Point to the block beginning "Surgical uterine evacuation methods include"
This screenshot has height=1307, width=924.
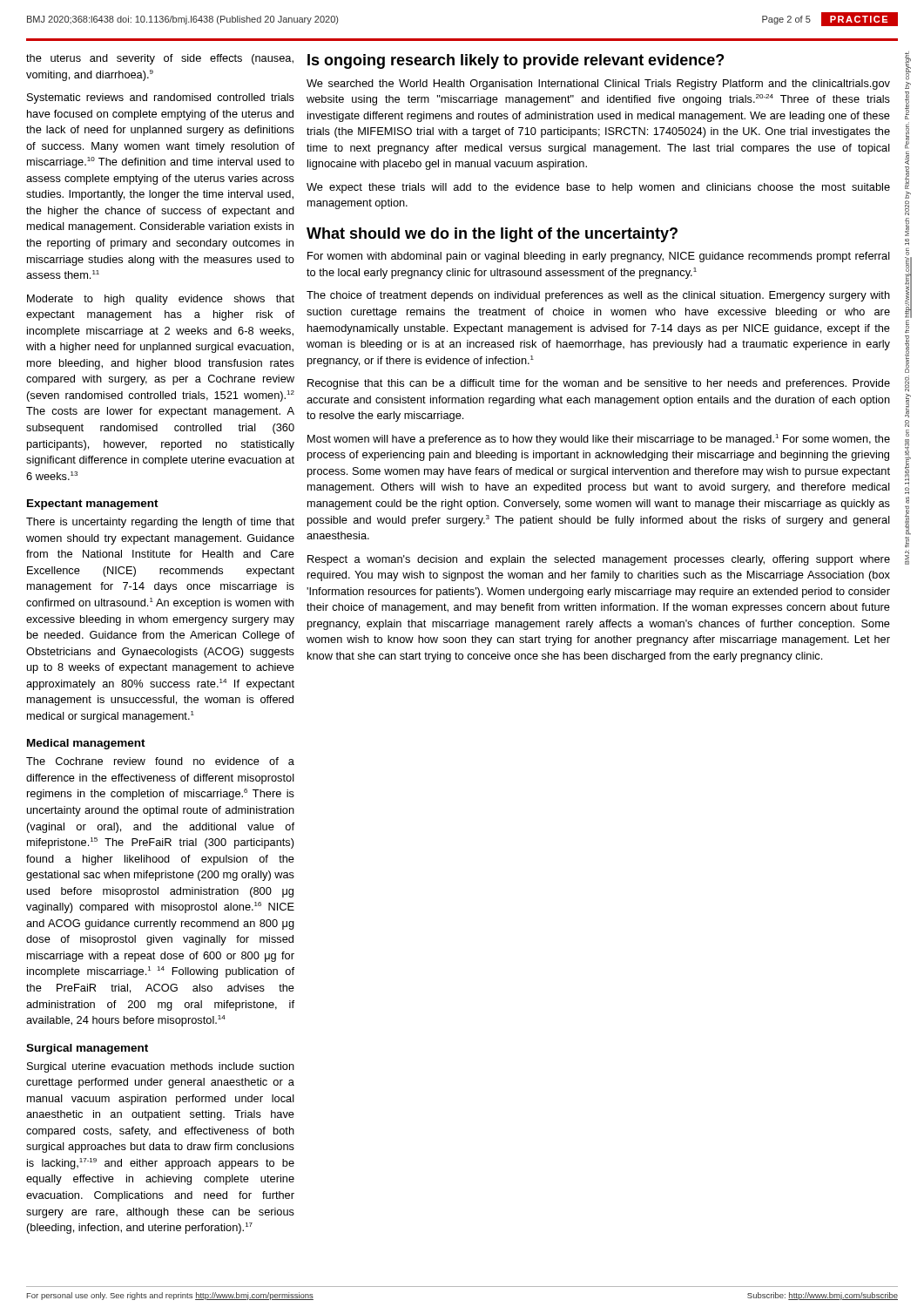click(160, 1147)
